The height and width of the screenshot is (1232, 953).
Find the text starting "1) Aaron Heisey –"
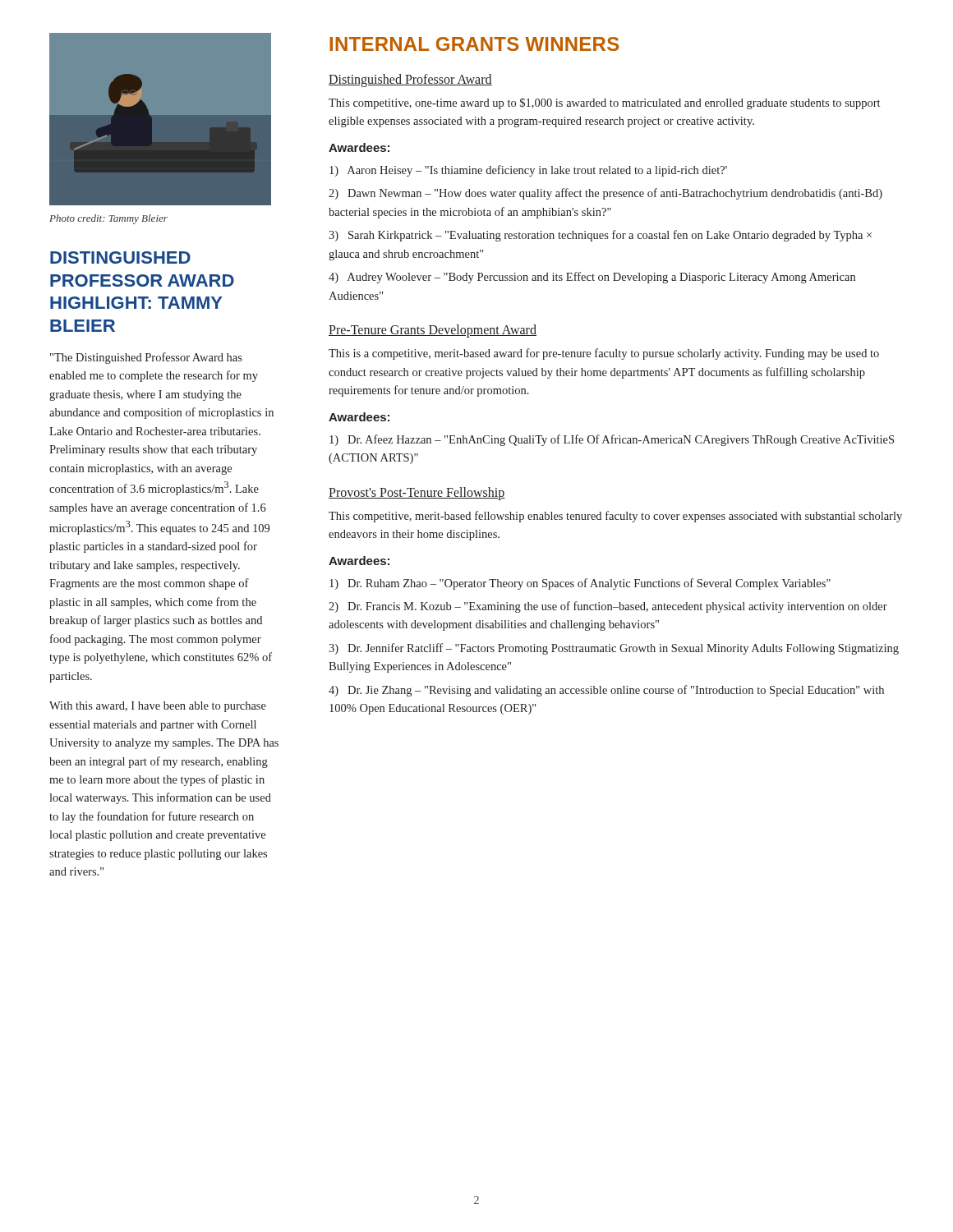pyautogui.click(x=528, y=170)
